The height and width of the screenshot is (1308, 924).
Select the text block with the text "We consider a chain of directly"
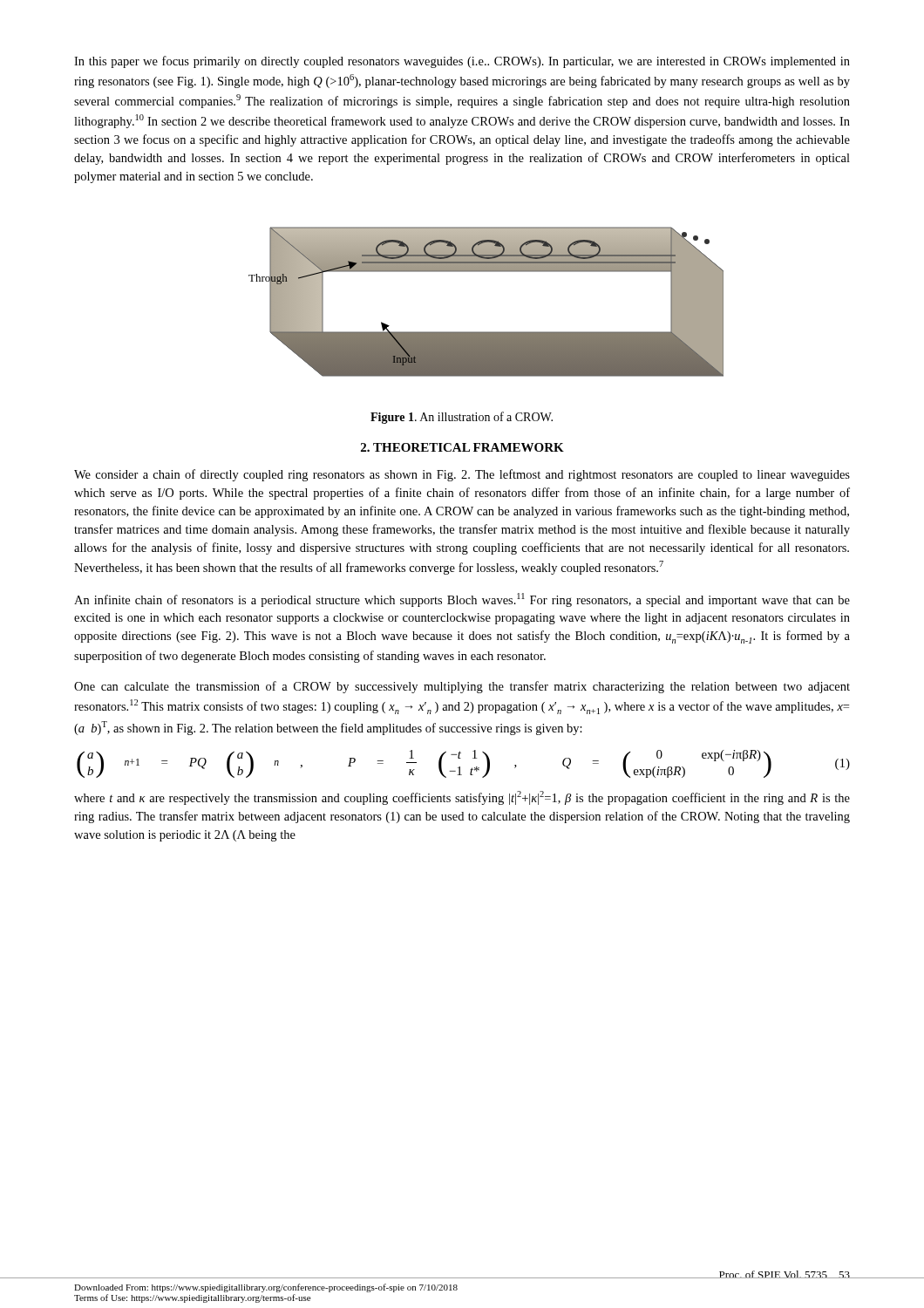coord(462,521)
